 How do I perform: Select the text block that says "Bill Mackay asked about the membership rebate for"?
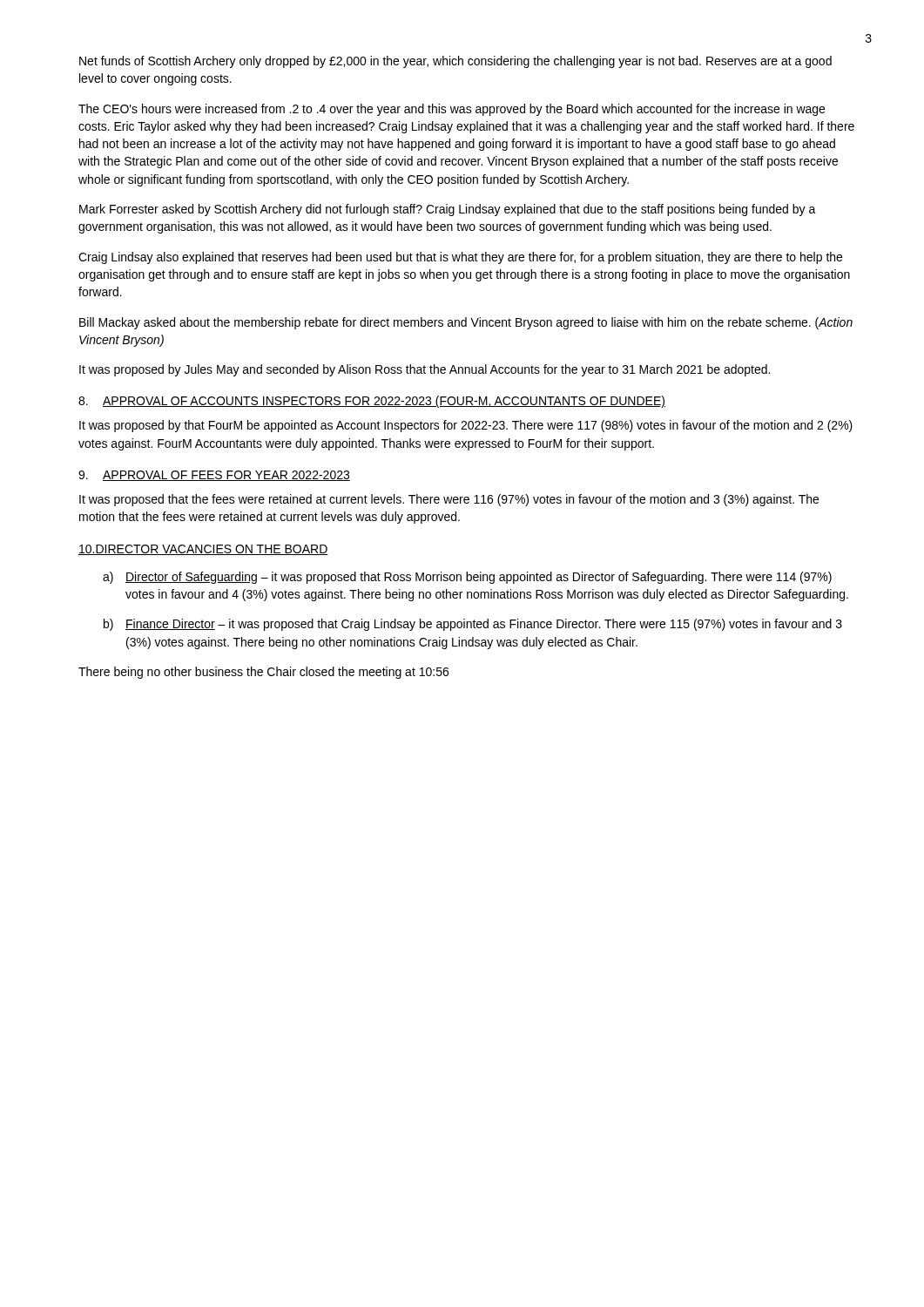pyautogui.click(x=466, y=331)
